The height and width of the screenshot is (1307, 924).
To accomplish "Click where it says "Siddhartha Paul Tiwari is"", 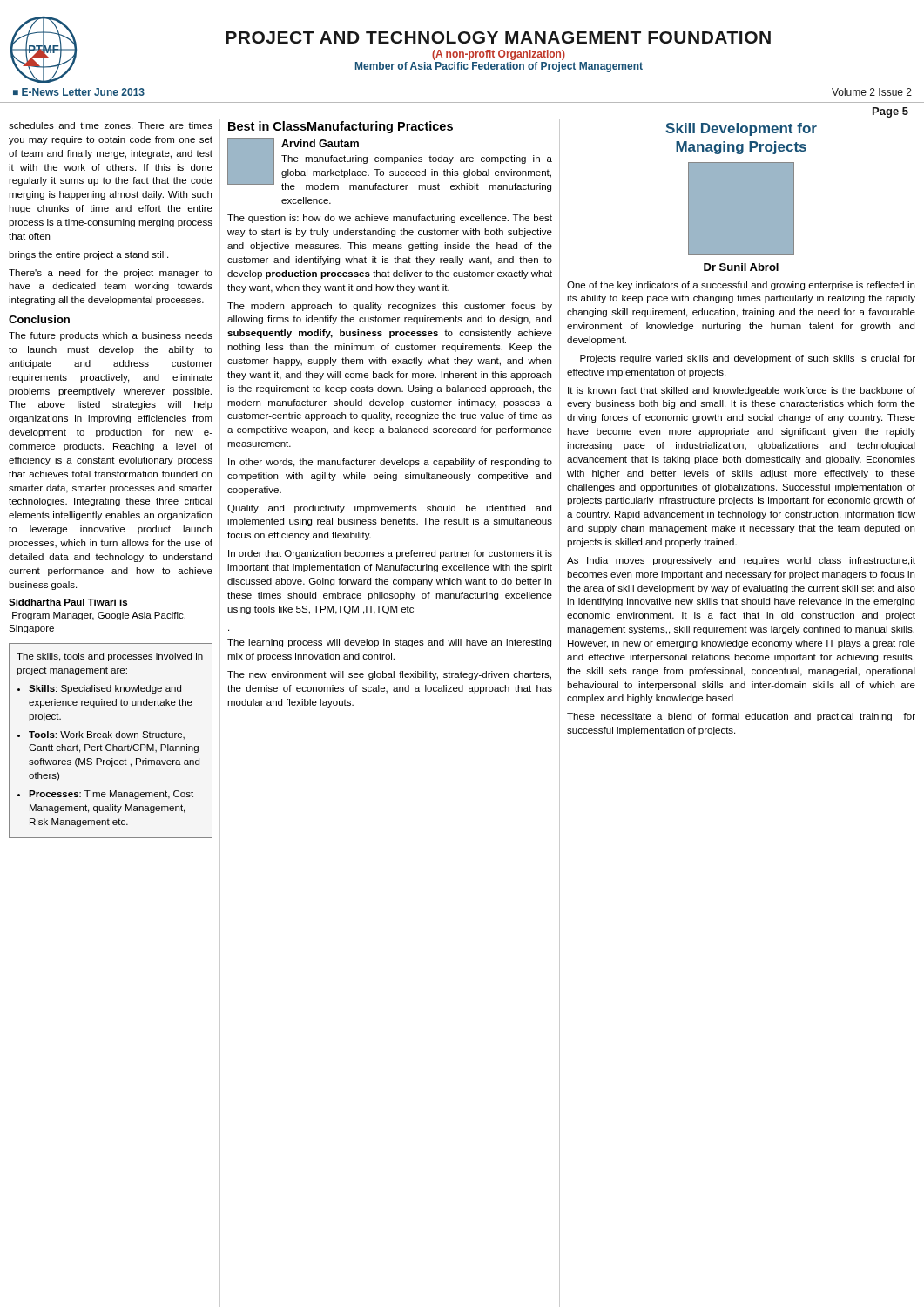I will (x=68, y=602).
